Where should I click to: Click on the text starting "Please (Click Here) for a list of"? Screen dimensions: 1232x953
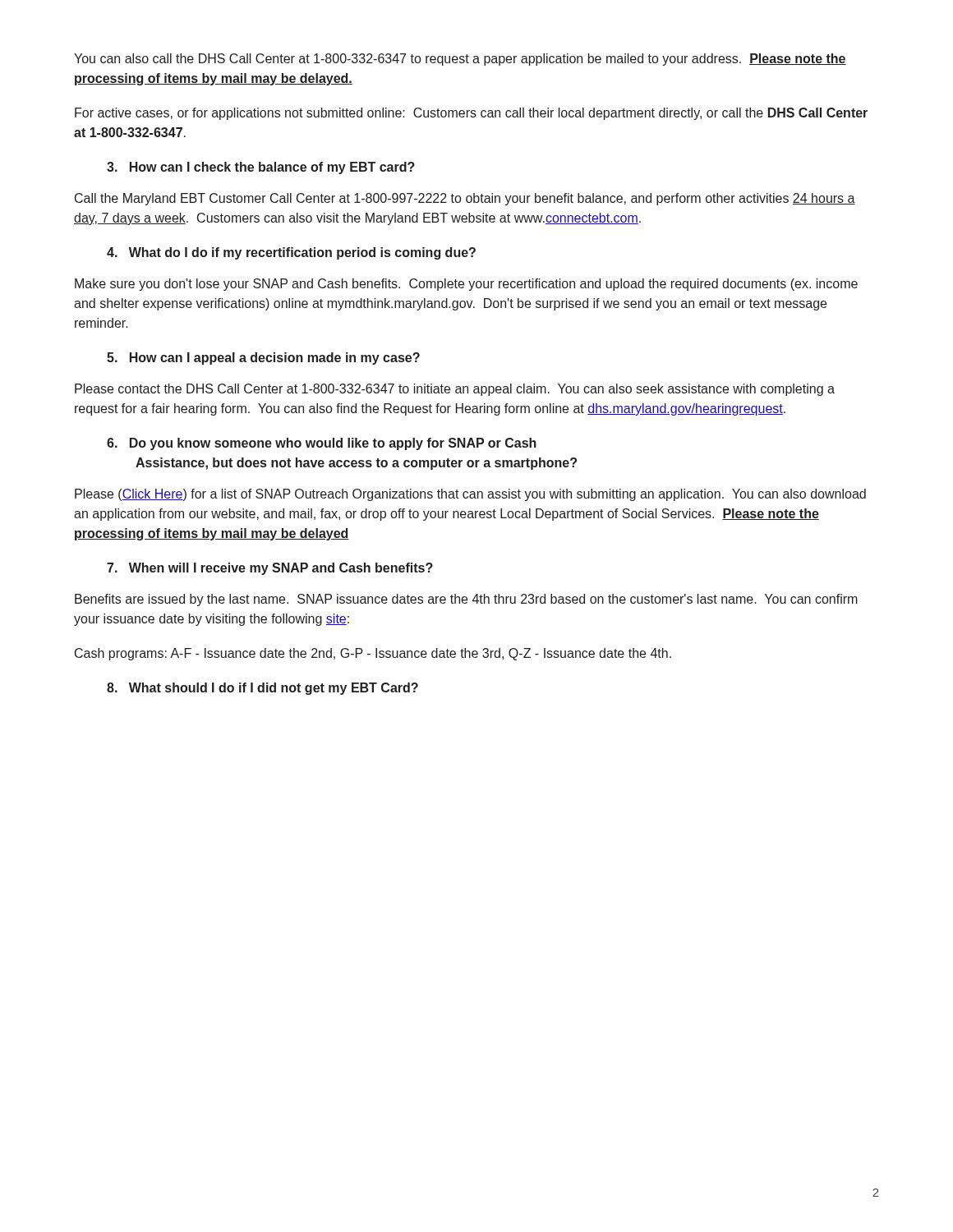coord(470,514)
